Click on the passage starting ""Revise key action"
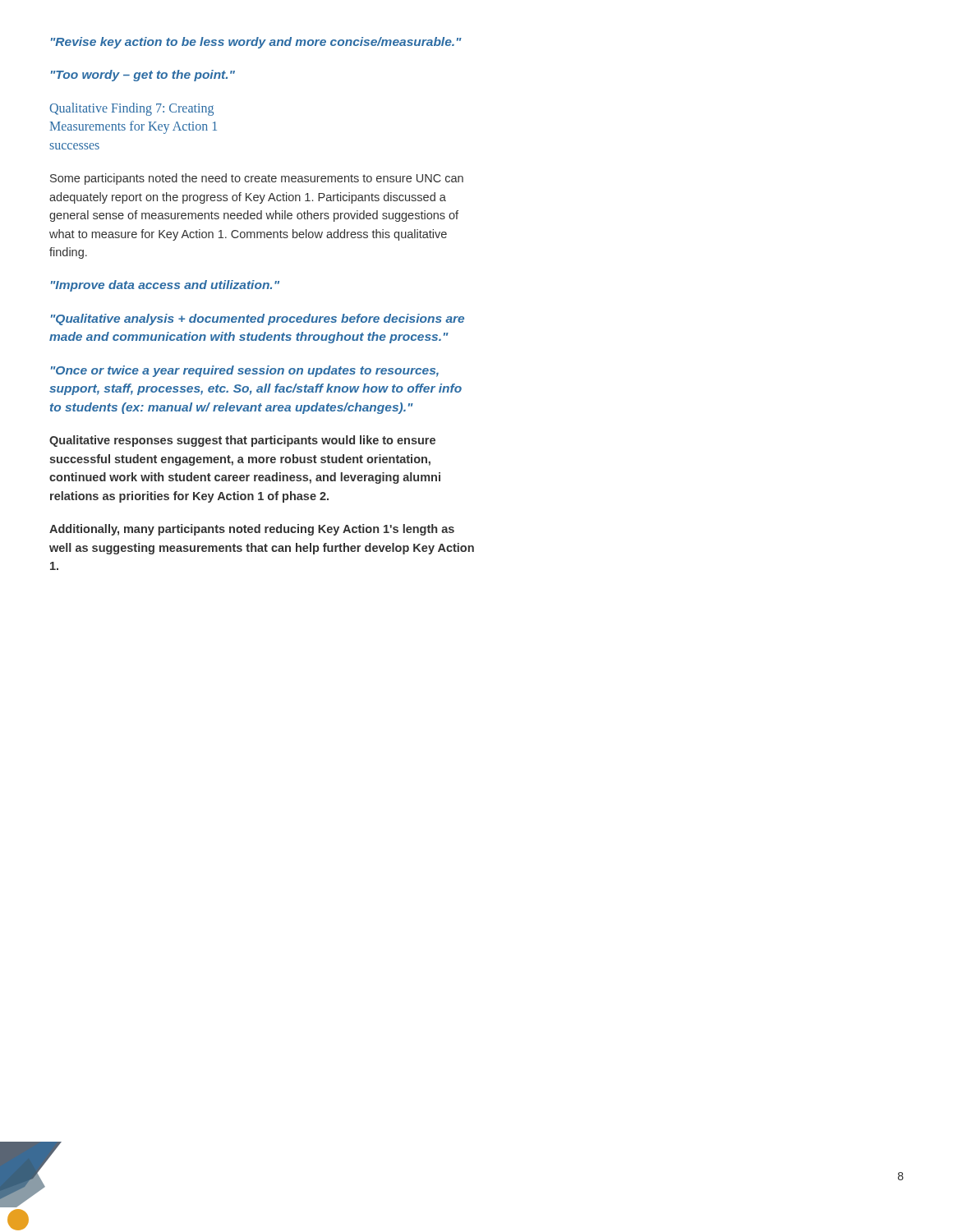Image resolution: width=953 pixels, height=1232 pixels. (255, 41)
